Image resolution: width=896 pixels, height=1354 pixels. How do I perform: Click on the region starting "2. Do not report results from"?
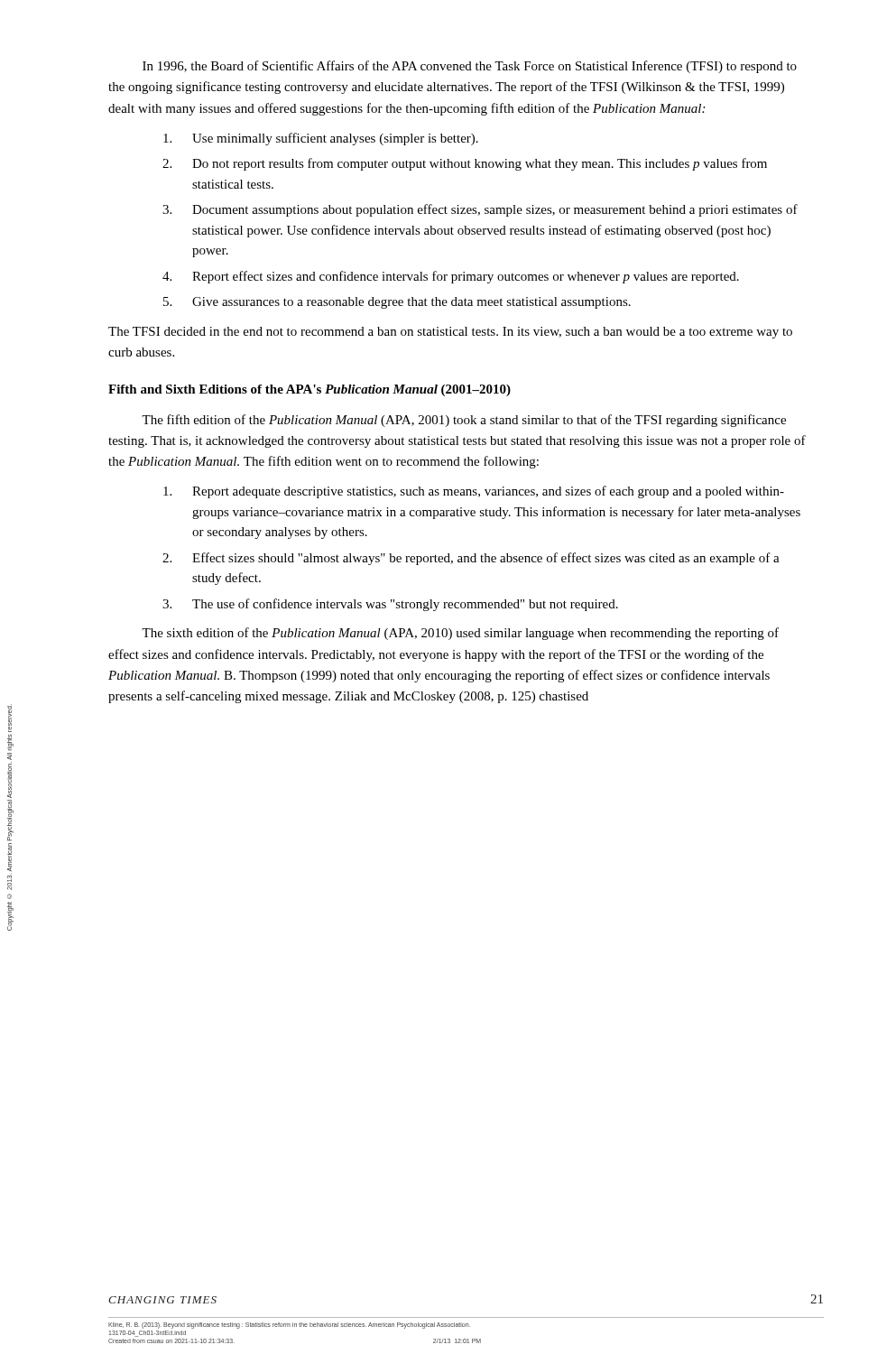[485, 174]
